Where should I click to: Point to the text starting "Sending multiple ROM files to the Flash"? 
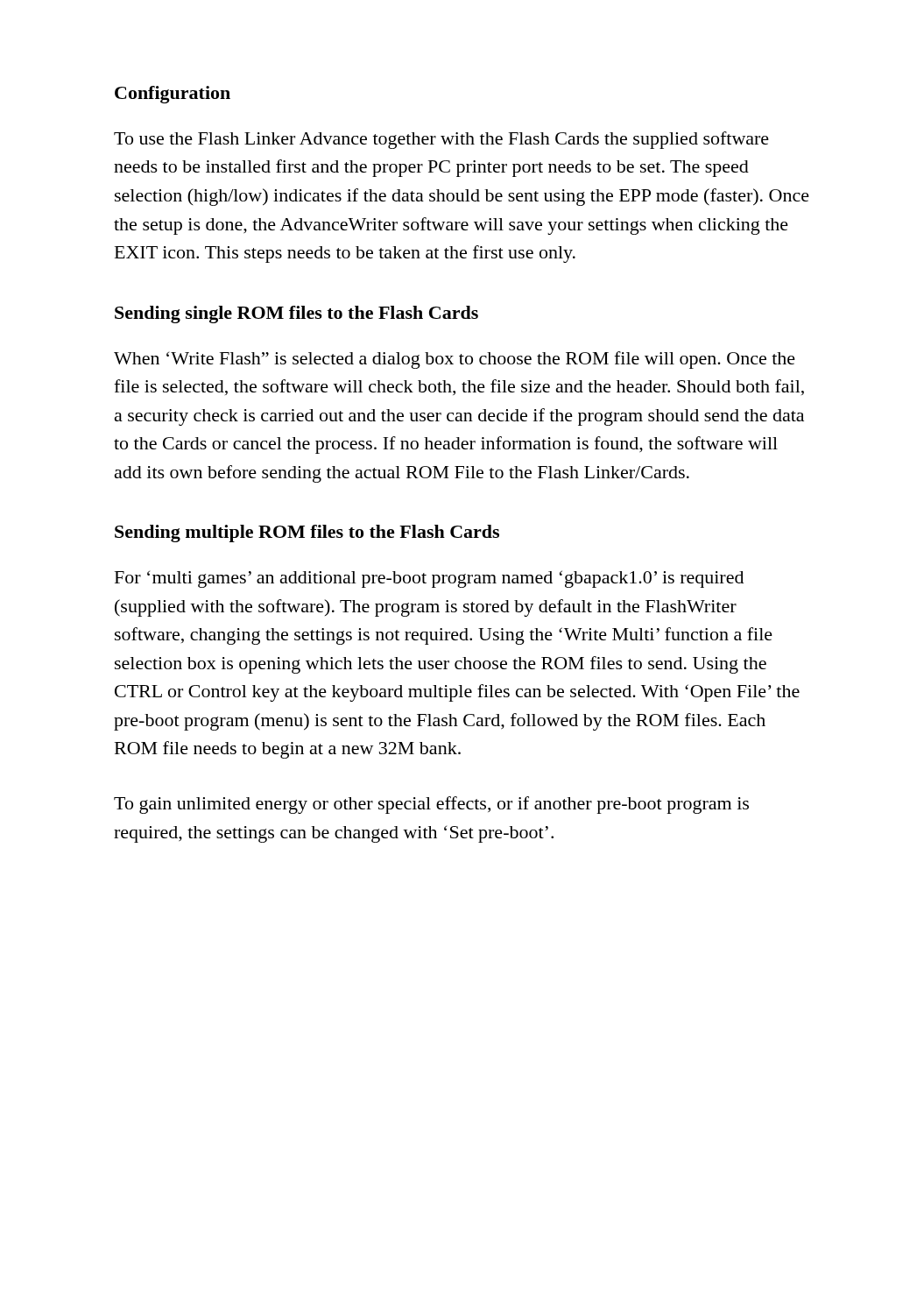tap(307, 532)
